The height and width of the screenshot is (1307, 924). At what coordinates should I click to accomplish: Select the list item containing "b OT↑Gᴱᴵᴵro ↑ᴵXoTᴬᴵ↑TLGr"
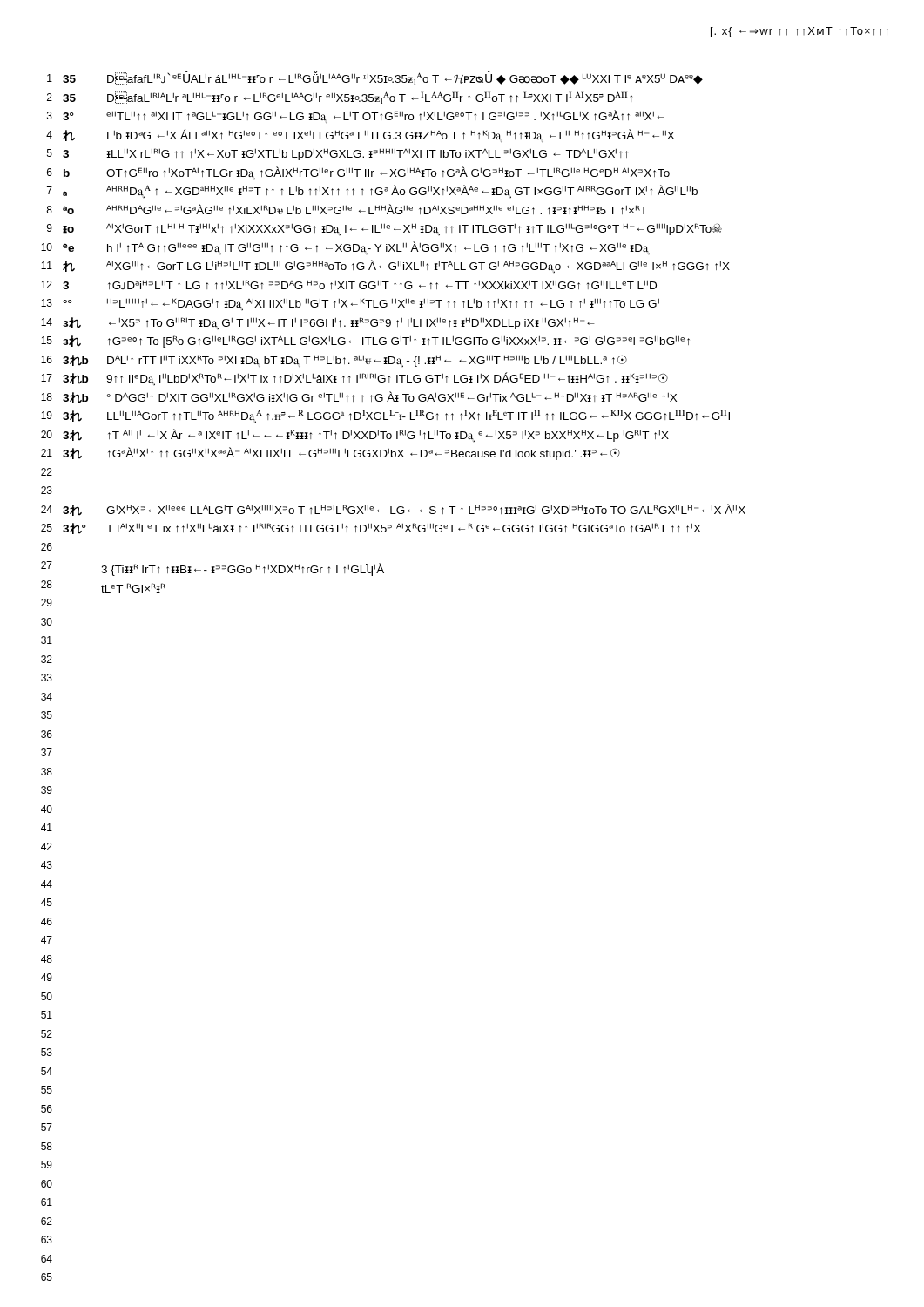481,173
